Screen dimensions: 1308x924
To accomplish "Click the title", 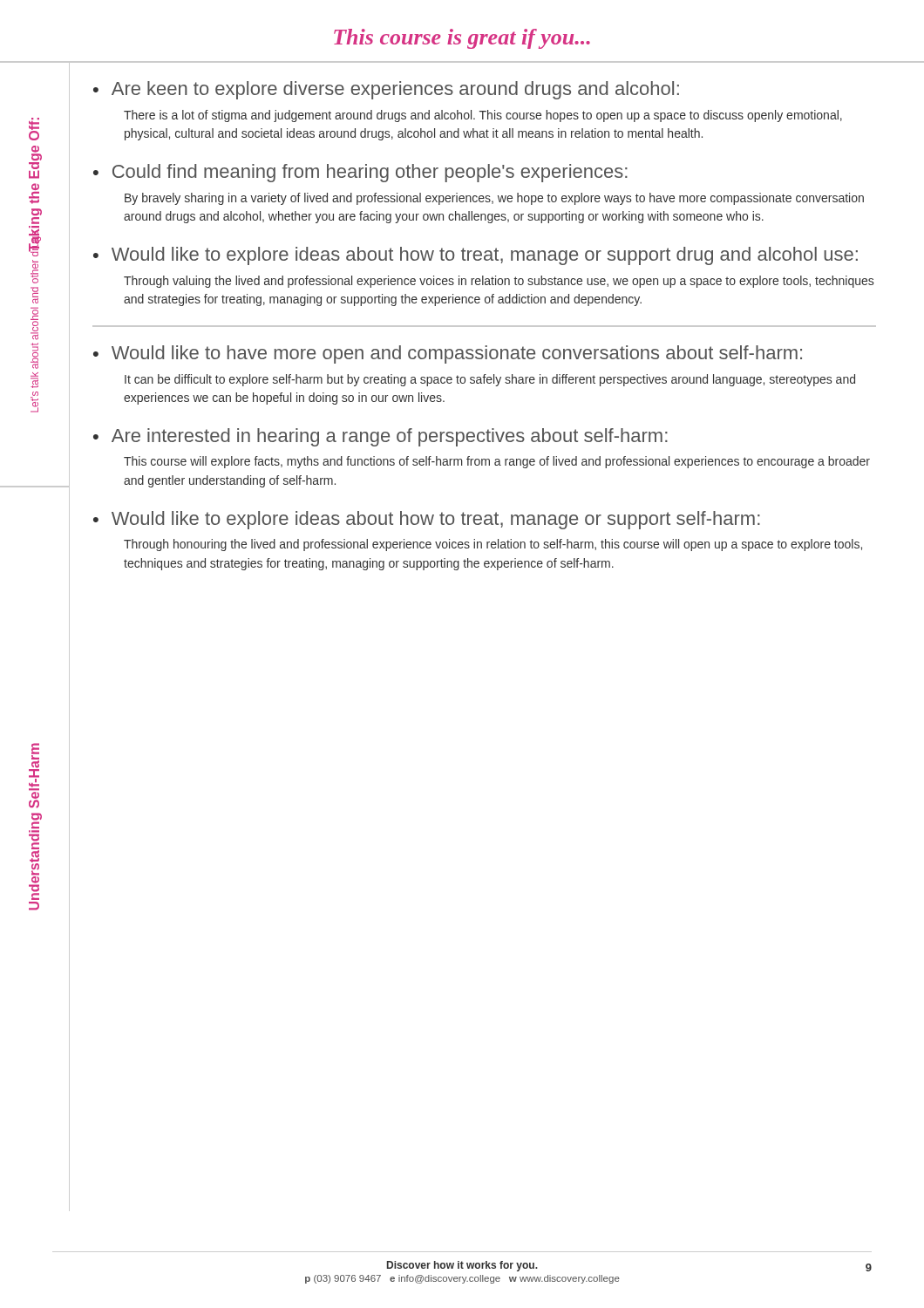I will (x=462, y=37).
